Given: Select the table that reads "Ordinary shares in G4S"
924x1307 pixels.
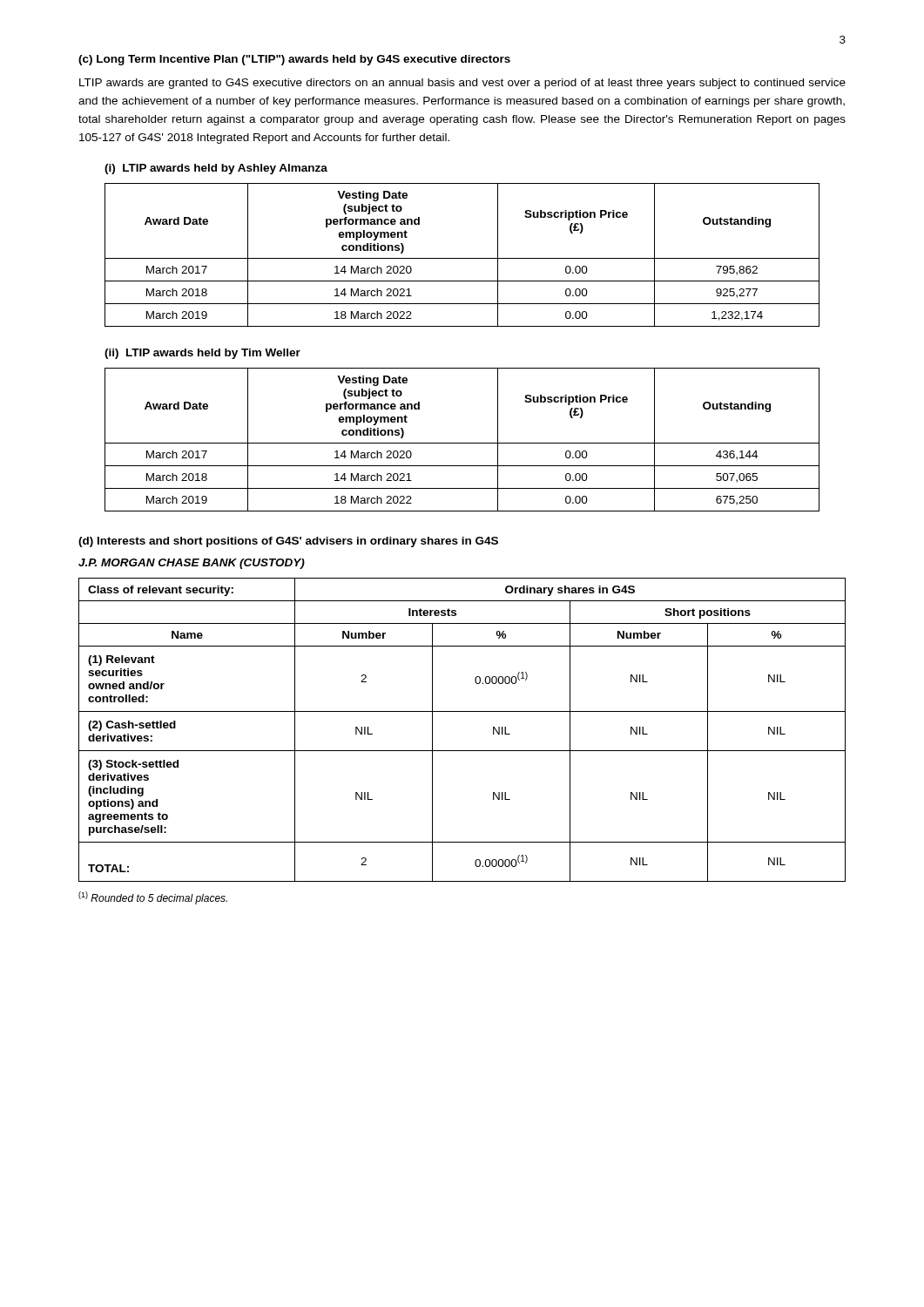Looking at the screenshot, I should click(x=462, y=730).
